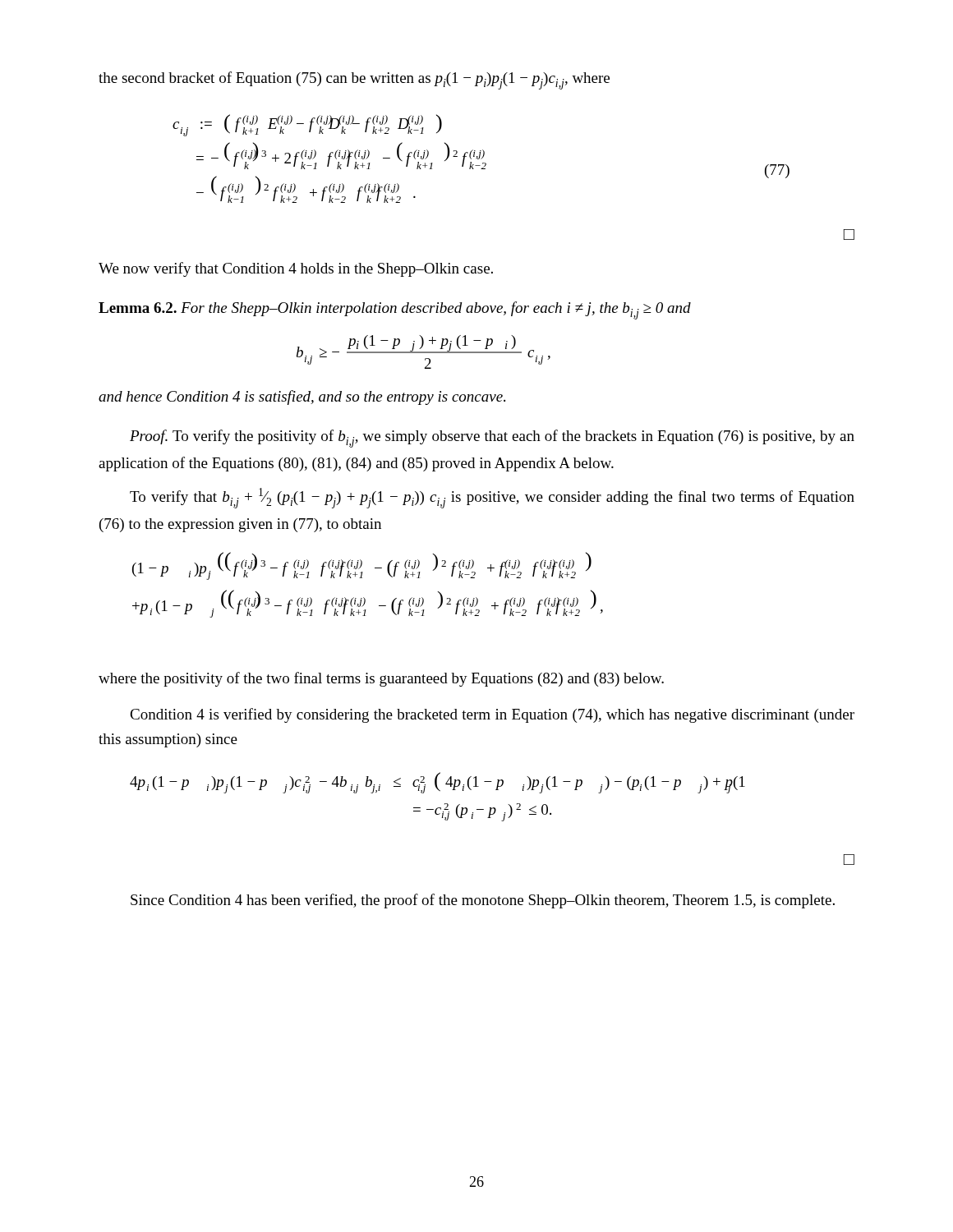Locate the text block that says "Since Condition 4"

(x=483, y=900)
